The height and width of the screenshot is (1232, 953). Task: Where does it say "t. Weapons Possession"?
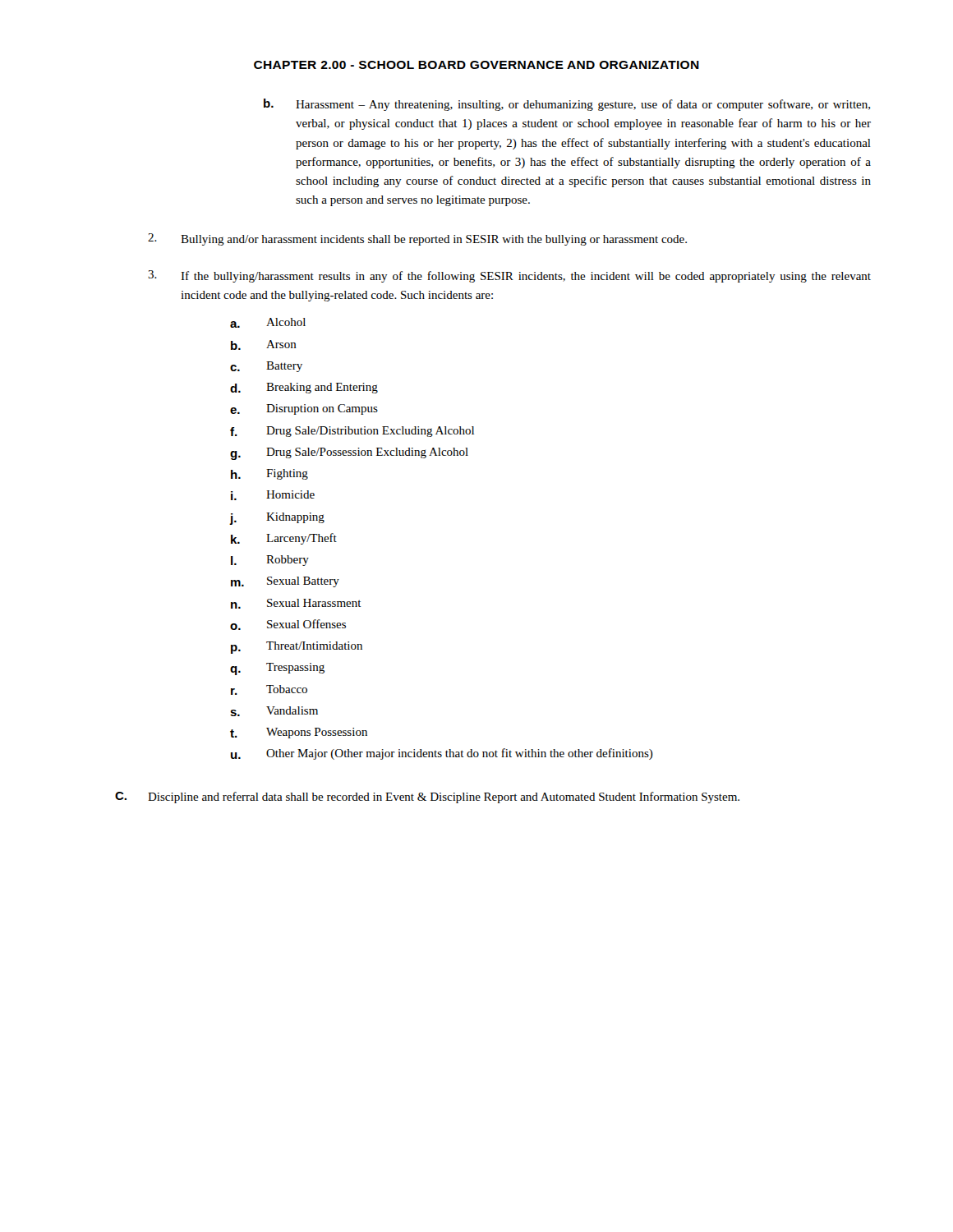pos(299,733)
